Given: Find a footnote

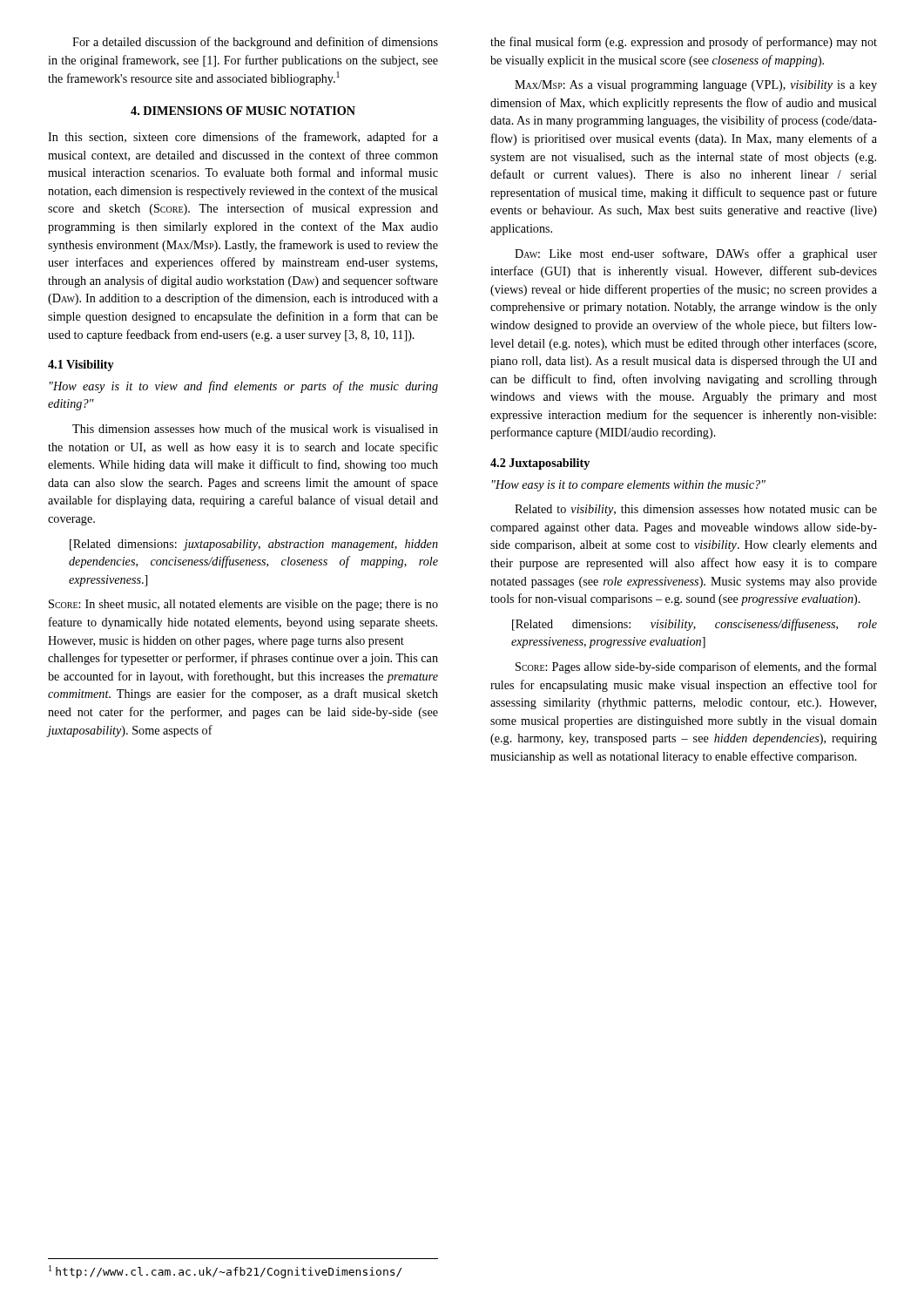Looking at the screenshot, I should coord(243,1272).
